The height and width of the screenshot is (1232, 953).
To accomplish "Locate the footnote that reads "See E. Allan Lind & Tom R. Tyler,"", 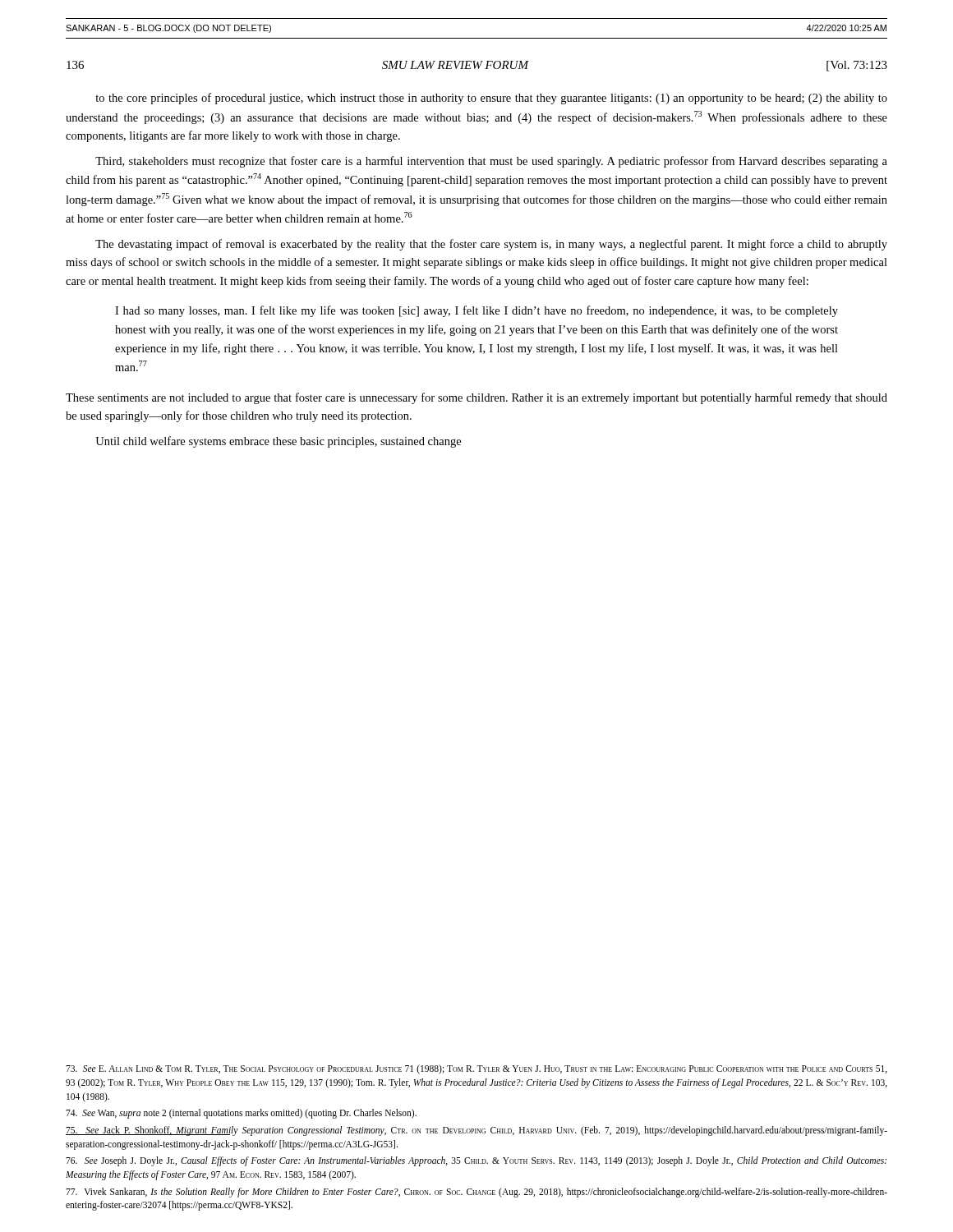I will tap(476, 1082).
